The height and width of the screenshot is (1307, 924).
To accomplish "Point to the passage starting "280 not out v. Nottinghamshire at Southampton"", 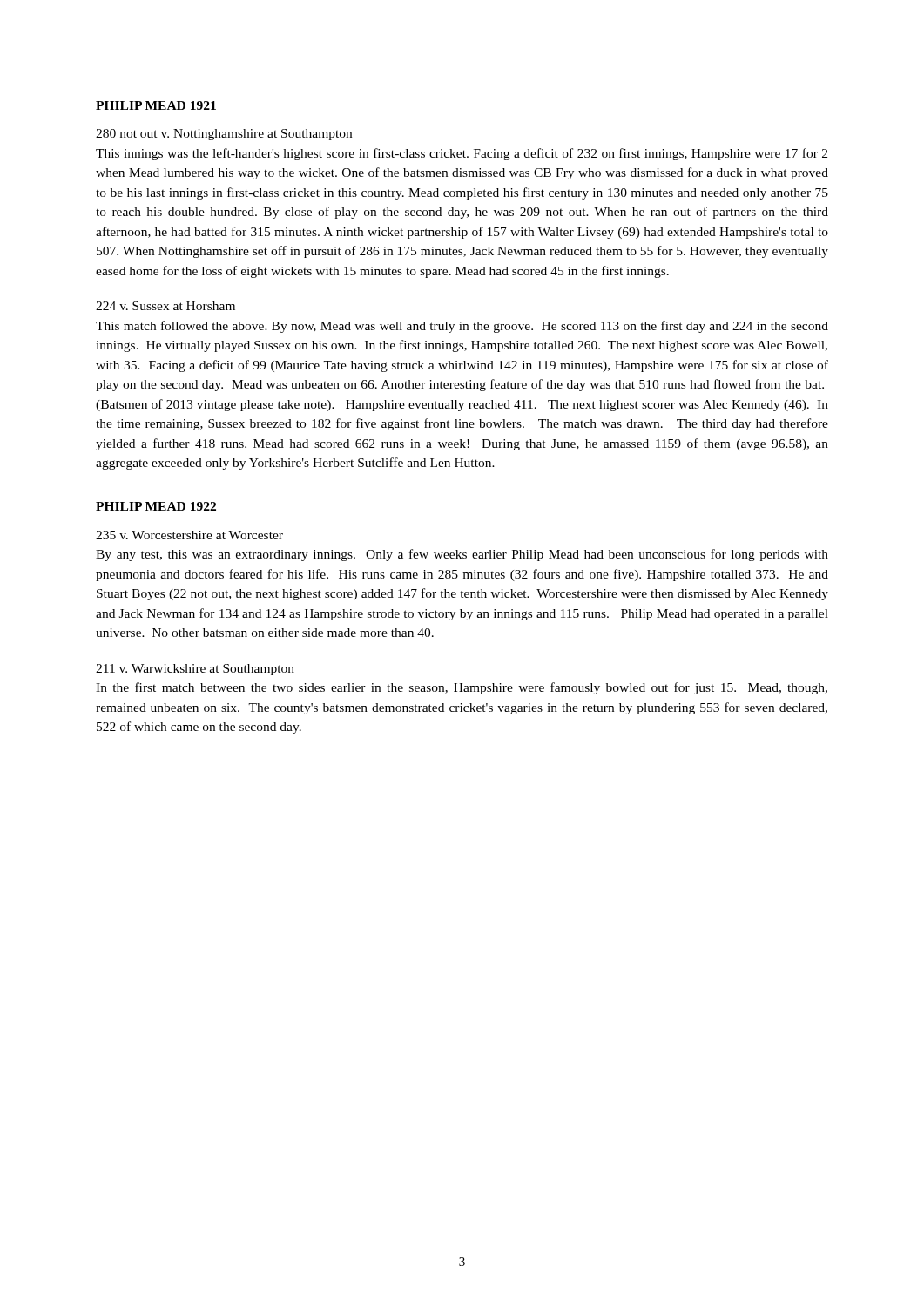I will click(462, 202).
